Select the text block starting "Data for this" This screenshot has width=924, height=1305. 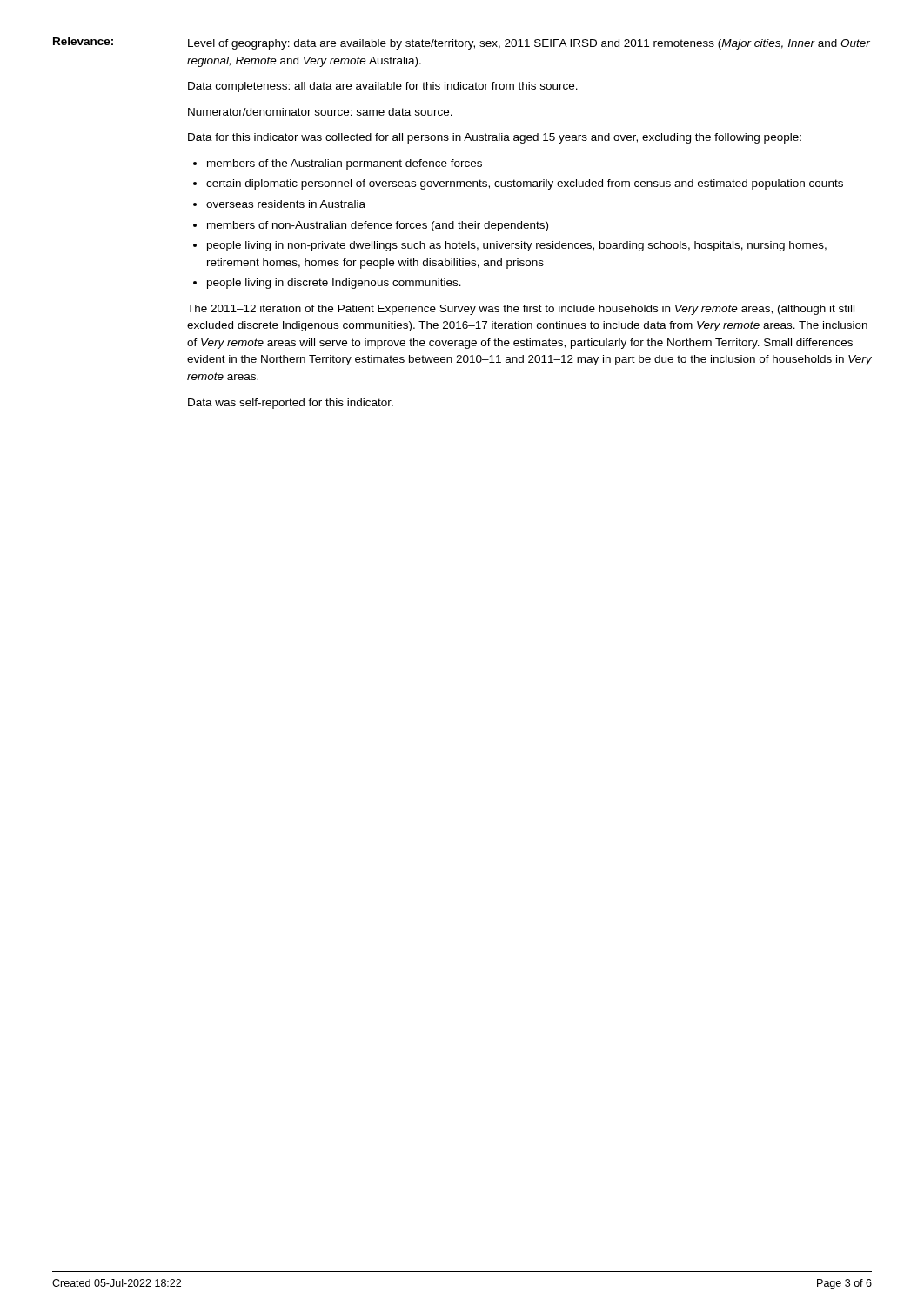click(529, 137)
